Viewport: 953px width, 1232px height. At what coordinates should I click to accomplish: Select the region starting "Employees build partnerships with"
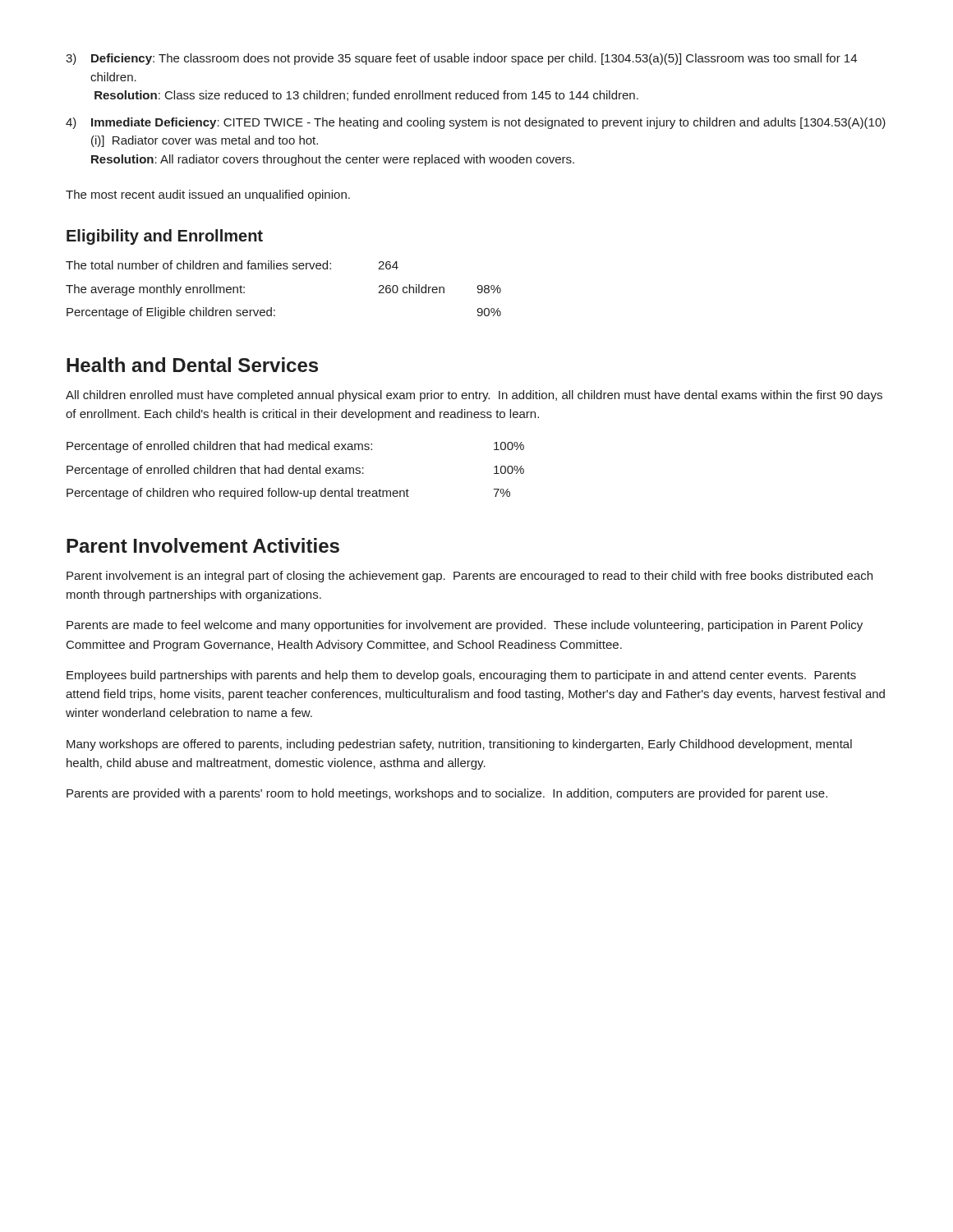pos(476,694)
